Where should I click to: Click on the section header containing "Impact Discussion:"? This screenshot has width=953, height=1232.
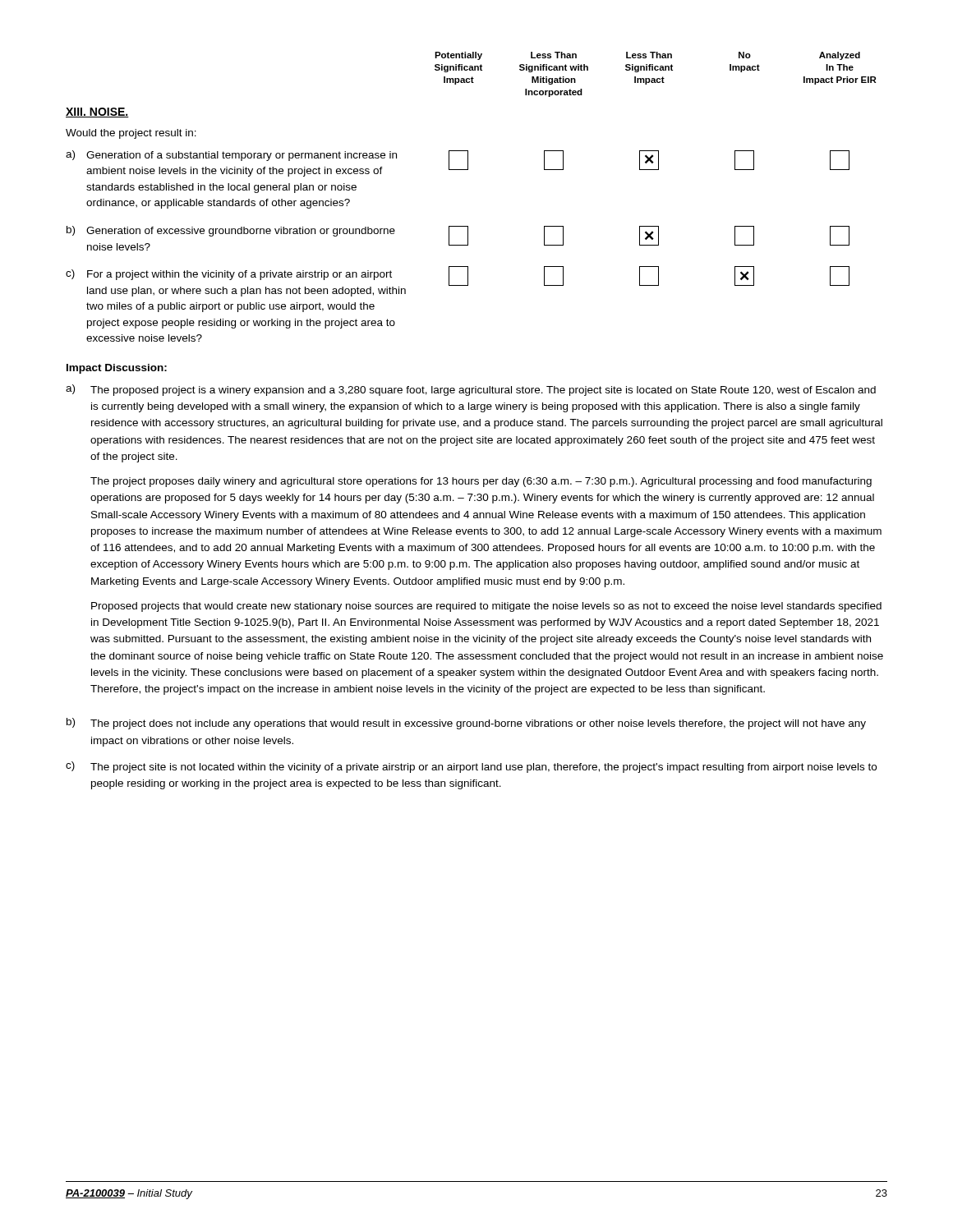pos(117,368)
